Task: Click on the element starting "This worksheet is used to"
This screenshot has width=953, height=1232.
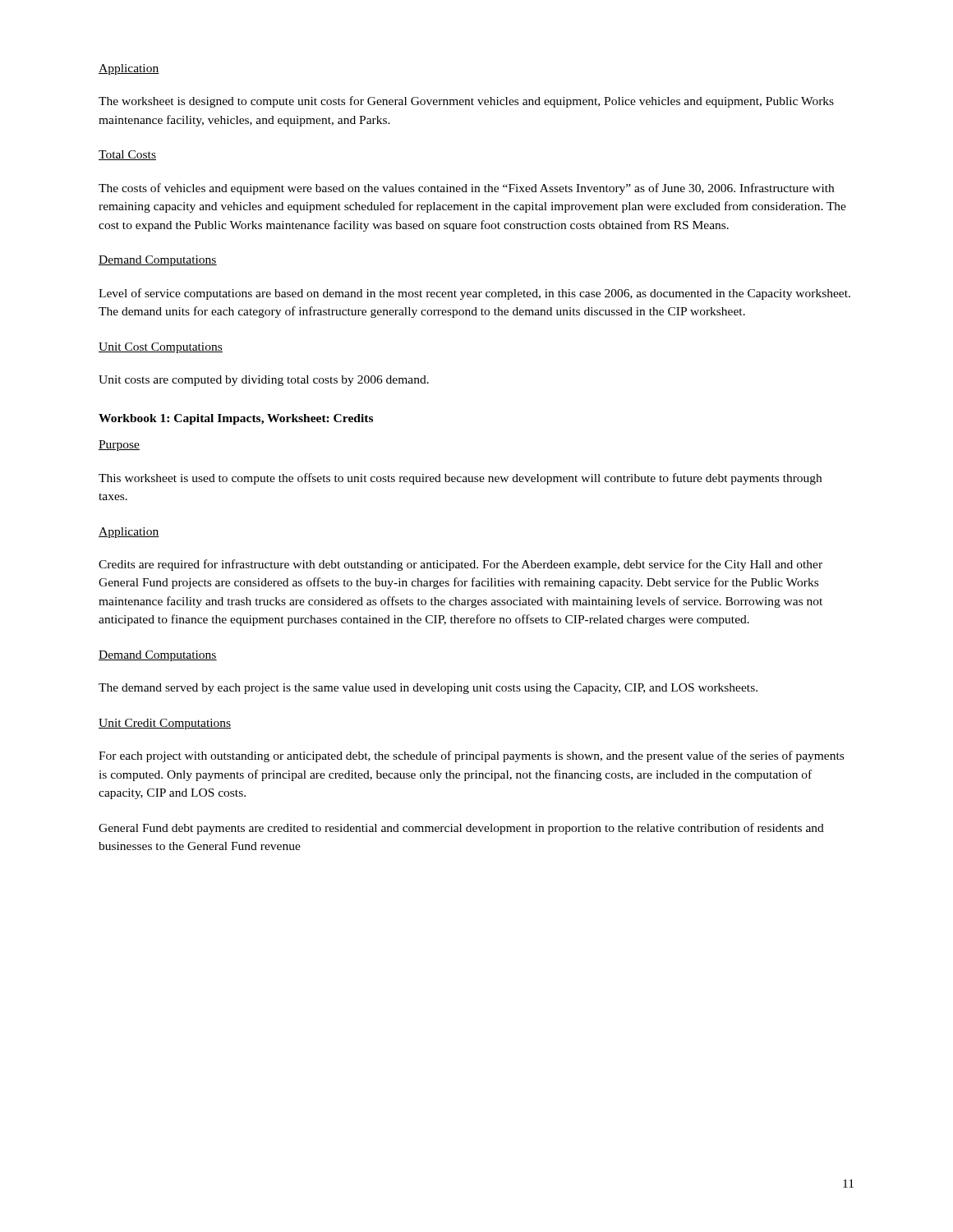Action: click(476, 487)
